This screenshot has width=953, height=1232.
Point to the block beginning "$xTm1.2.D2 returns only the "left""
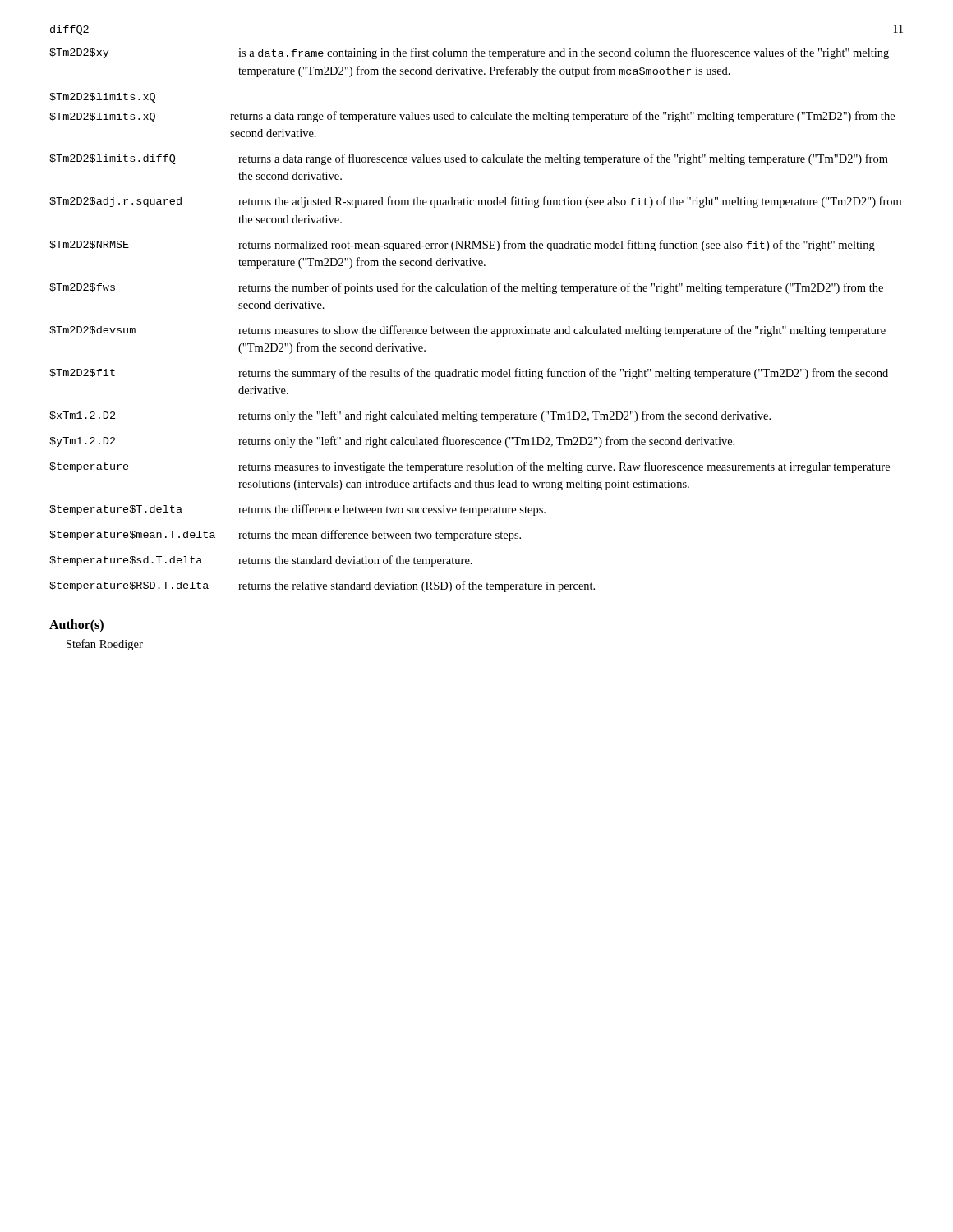tap(476, 416)
